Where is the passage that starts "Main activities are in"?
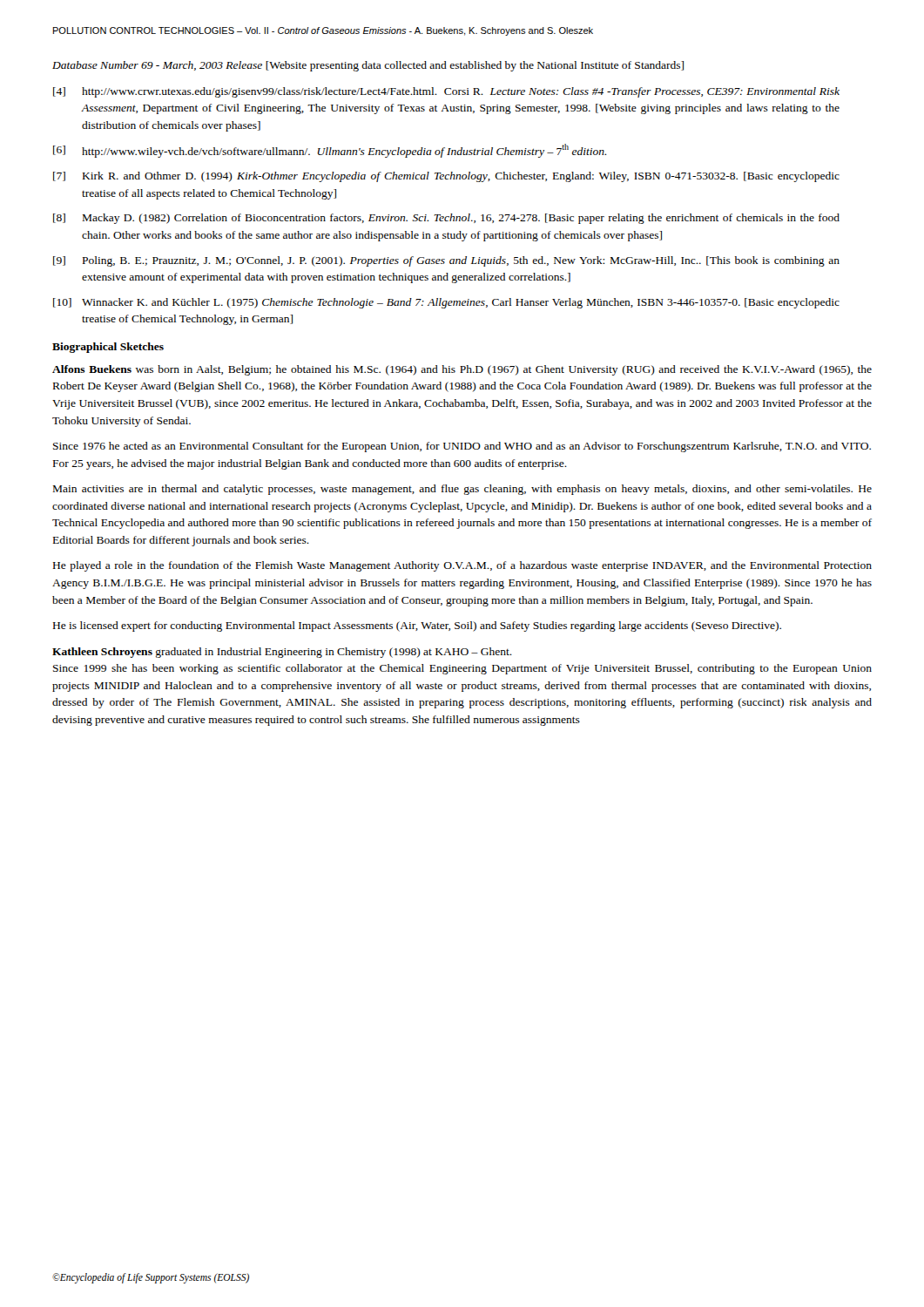924x1307 pixels. tap(462, 514)
